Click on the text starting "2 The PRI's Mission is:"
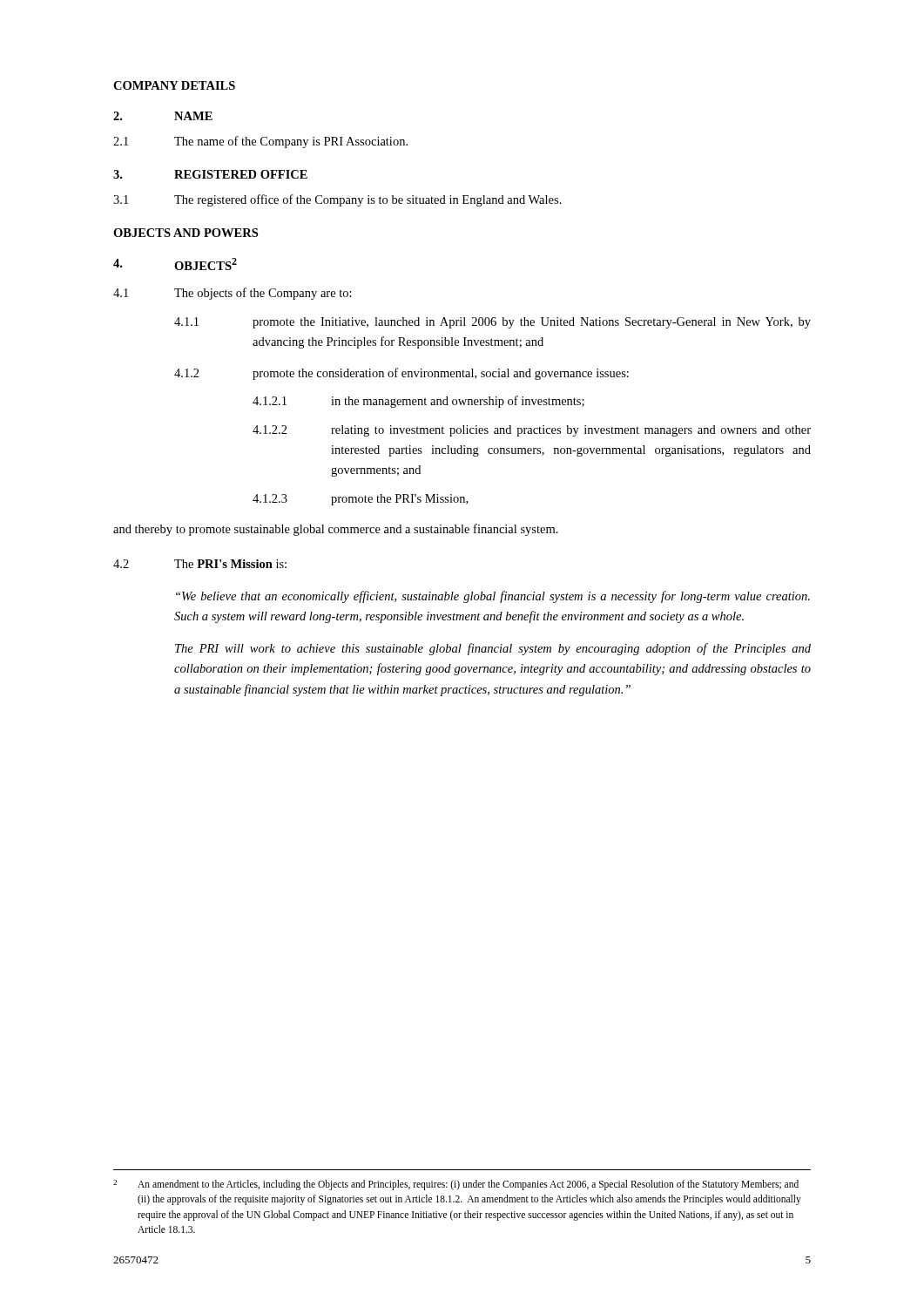 click(200, 565)
